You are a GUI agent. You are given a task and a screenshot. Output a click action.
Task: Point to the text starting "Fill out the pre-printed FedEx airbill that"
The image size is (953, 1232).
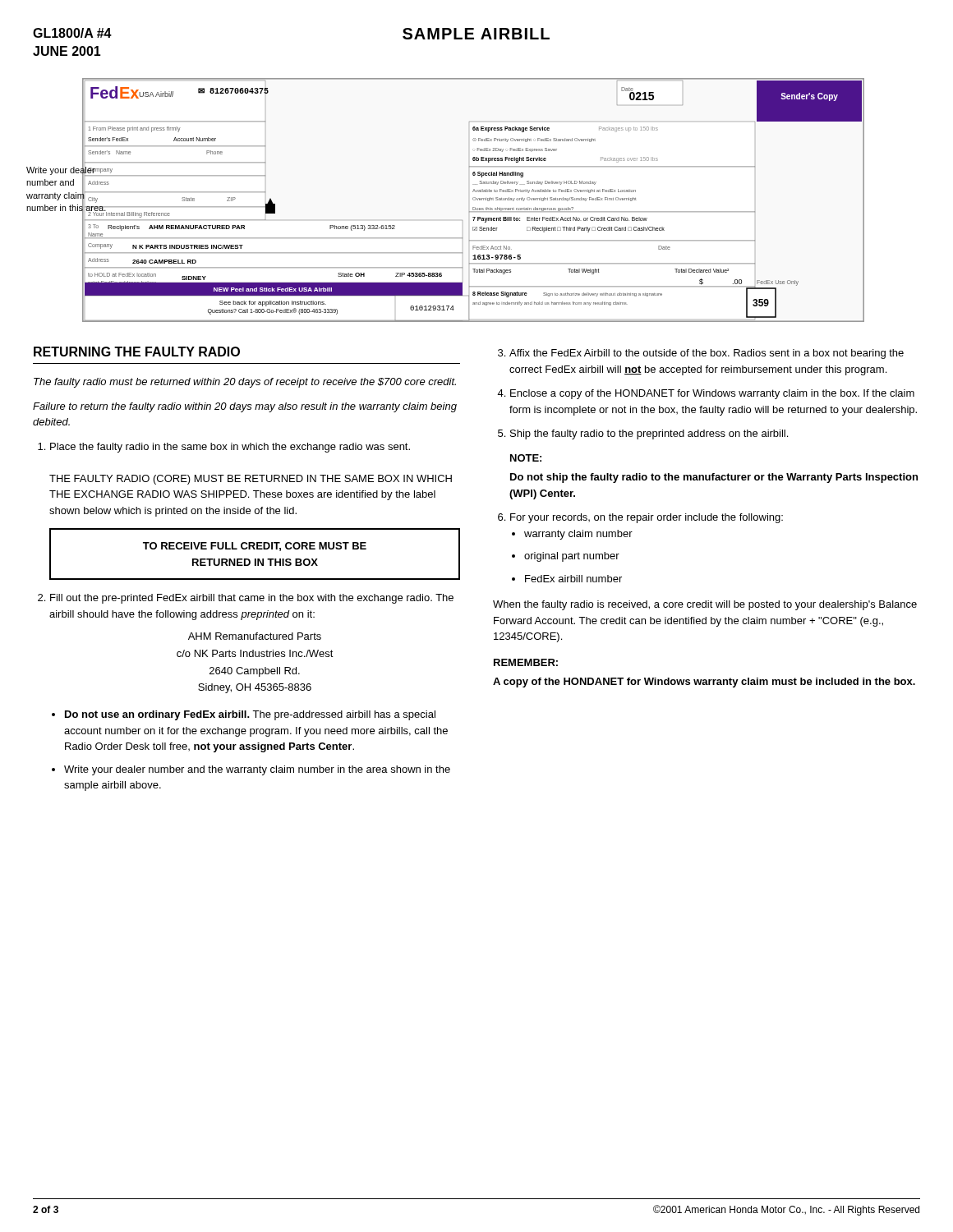pos(255,692)
